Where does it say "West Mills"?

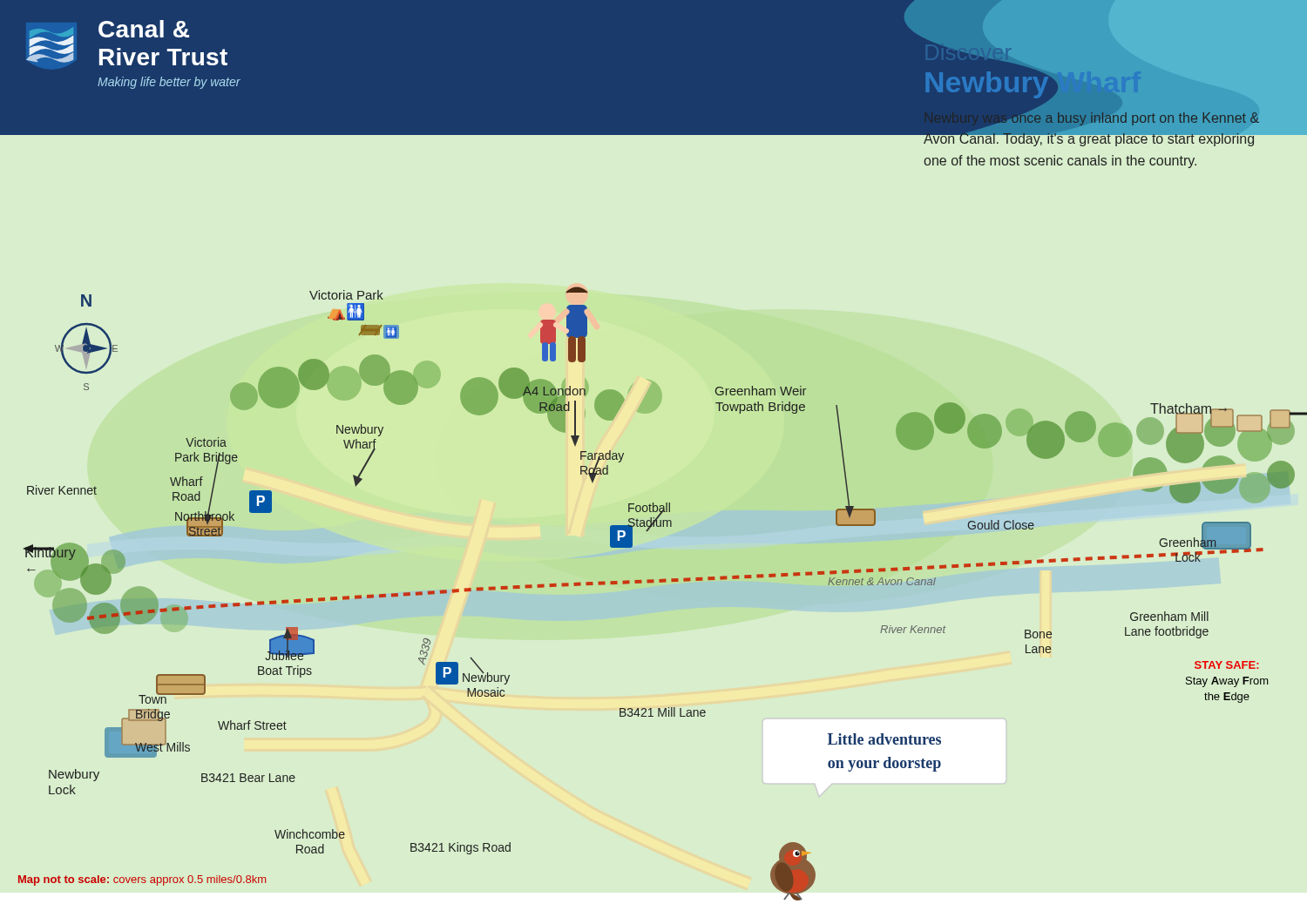pos(163,747)
